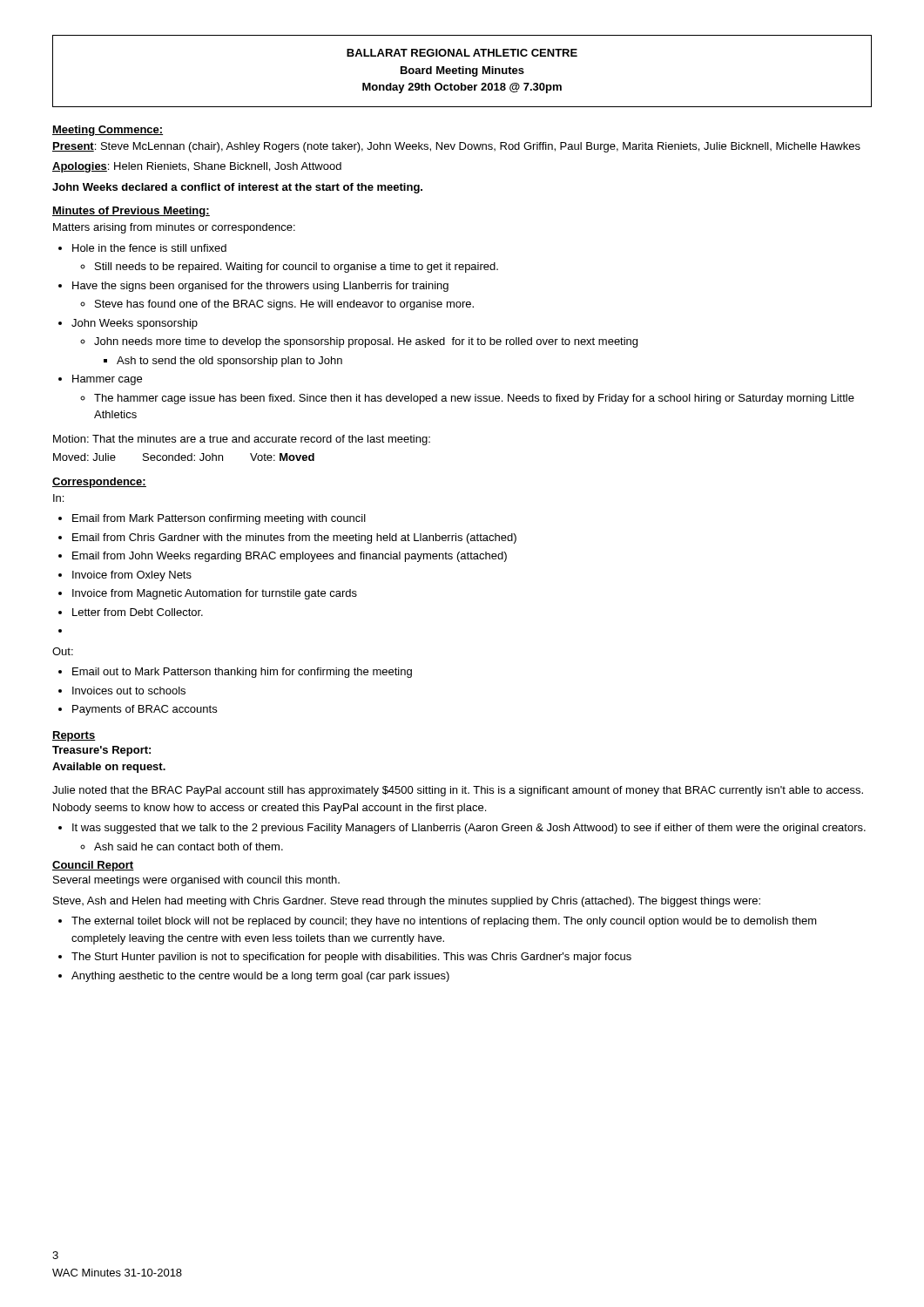
Task: Locate the text starting "John Weeks declared"
Action: (238, 187)
